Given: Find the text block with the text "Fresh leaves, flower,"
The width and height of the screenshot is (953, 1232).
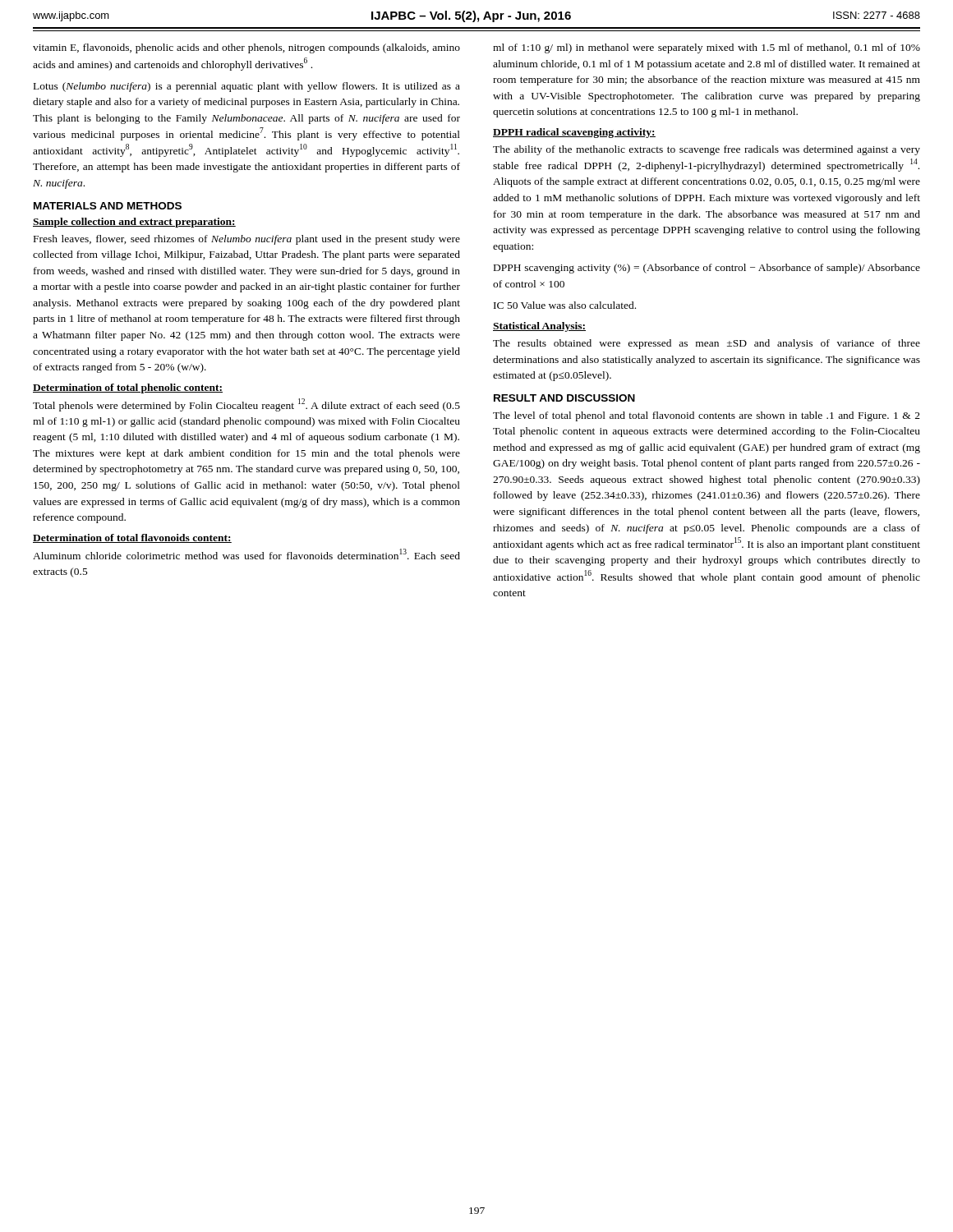Looking at the screenshot, I should click(x=246, y=303).
